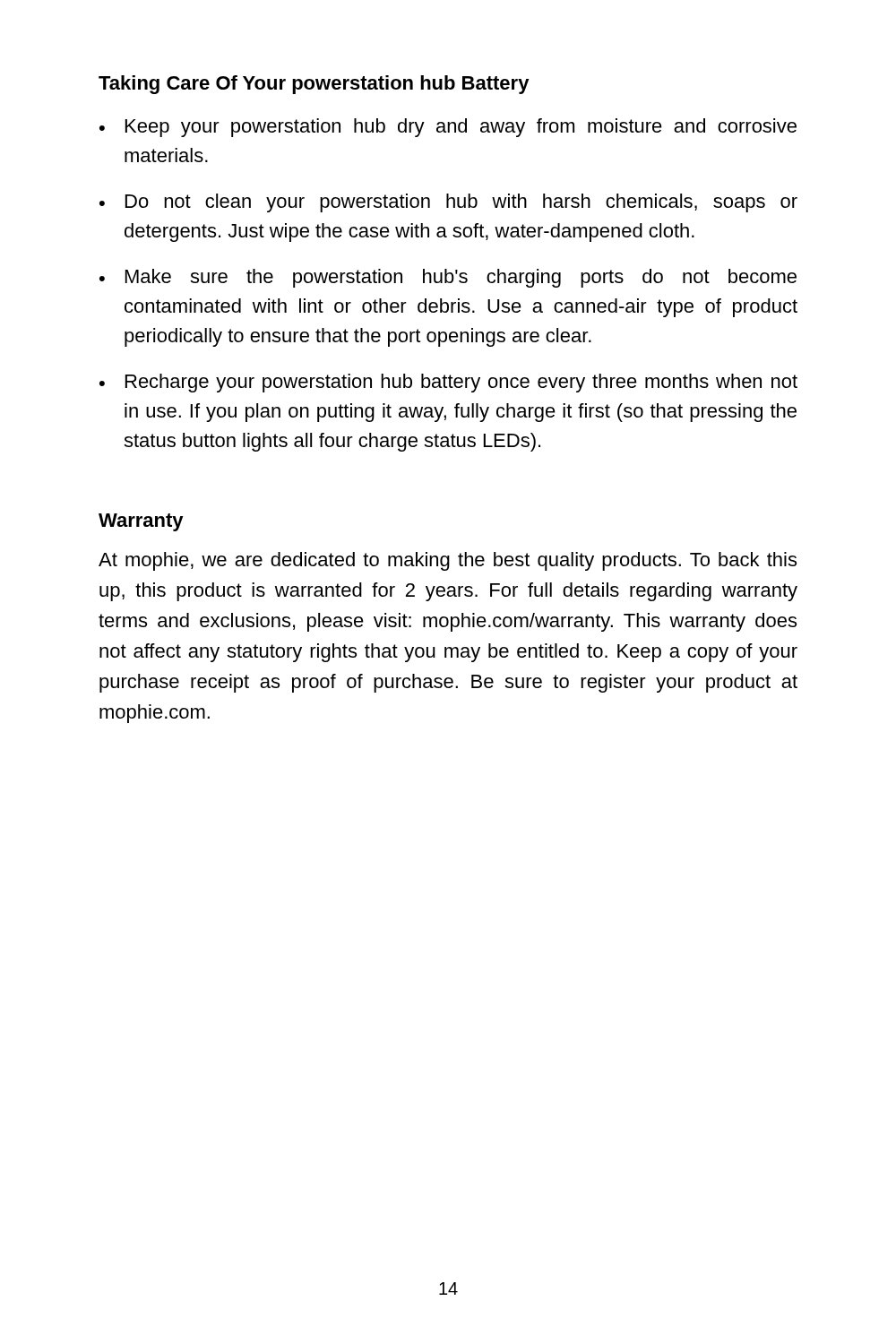This screenshot has height=1344, width=896.
Task: Click on the section header with the text "Taking Care Of"
Action: [314, 83]
